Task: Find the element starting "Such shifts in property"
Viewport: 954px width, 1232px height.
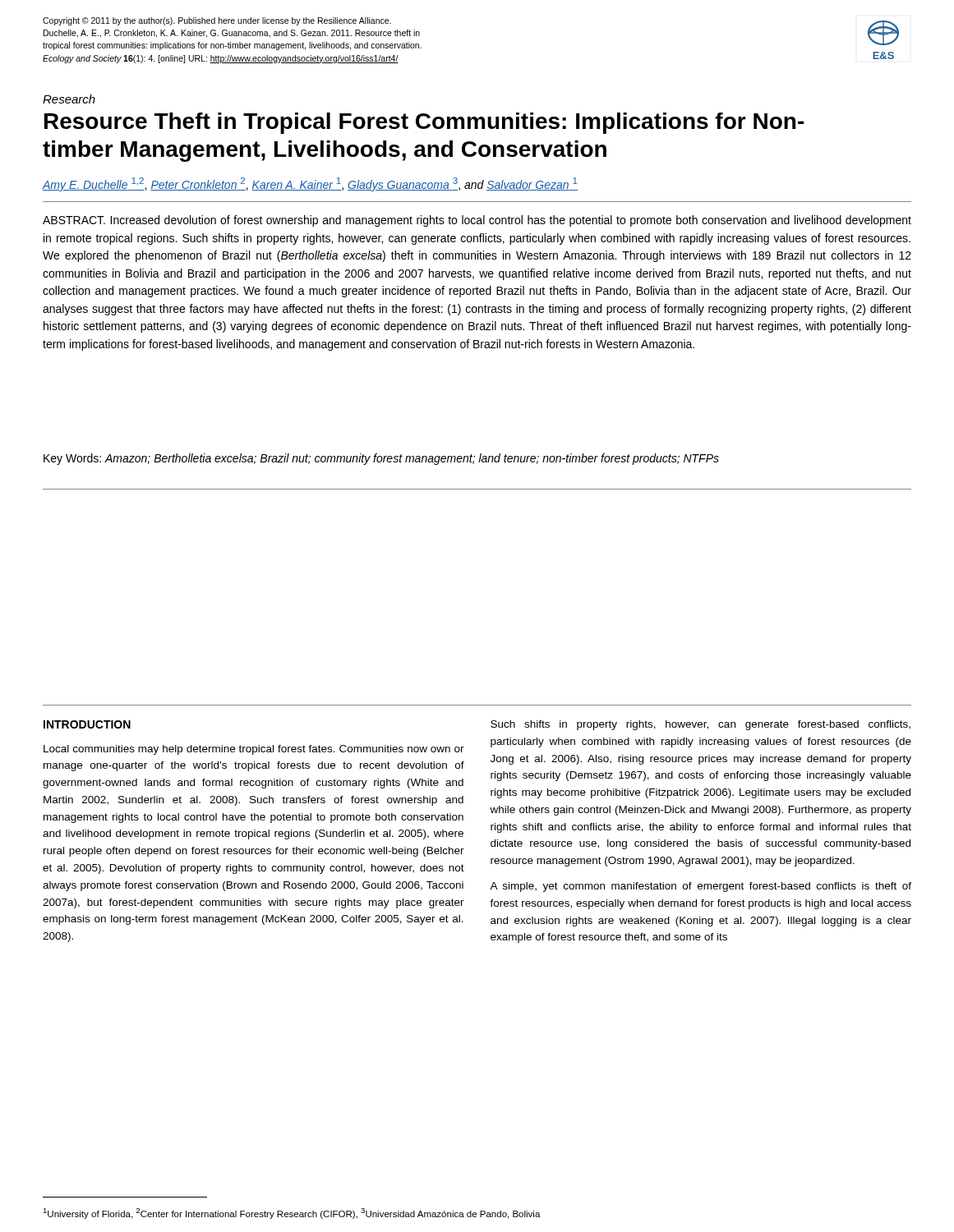Action: [x=701, y=831]
